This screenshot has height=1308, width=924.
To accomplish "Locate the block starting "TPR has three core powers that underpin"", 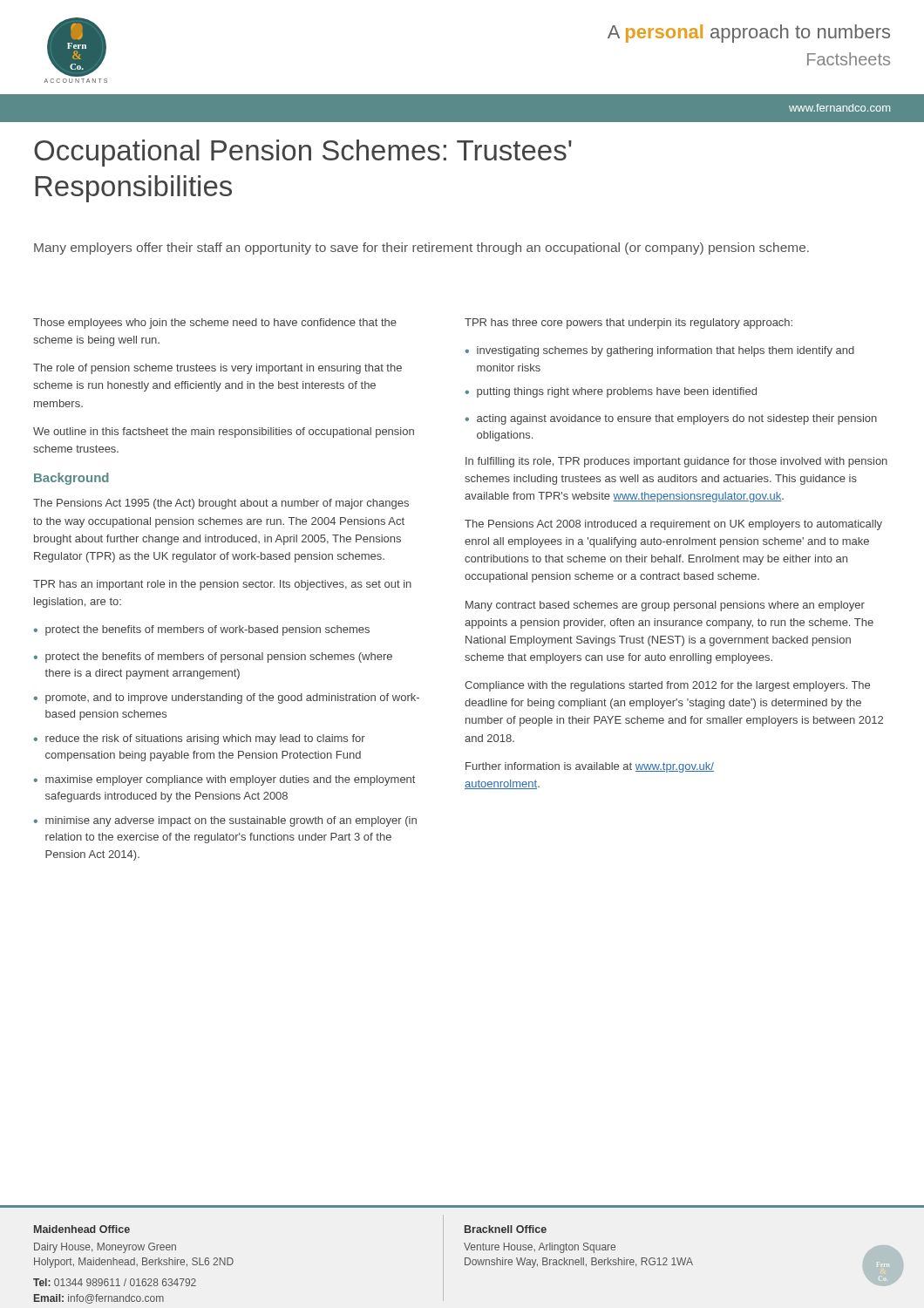I will [629, 322].
